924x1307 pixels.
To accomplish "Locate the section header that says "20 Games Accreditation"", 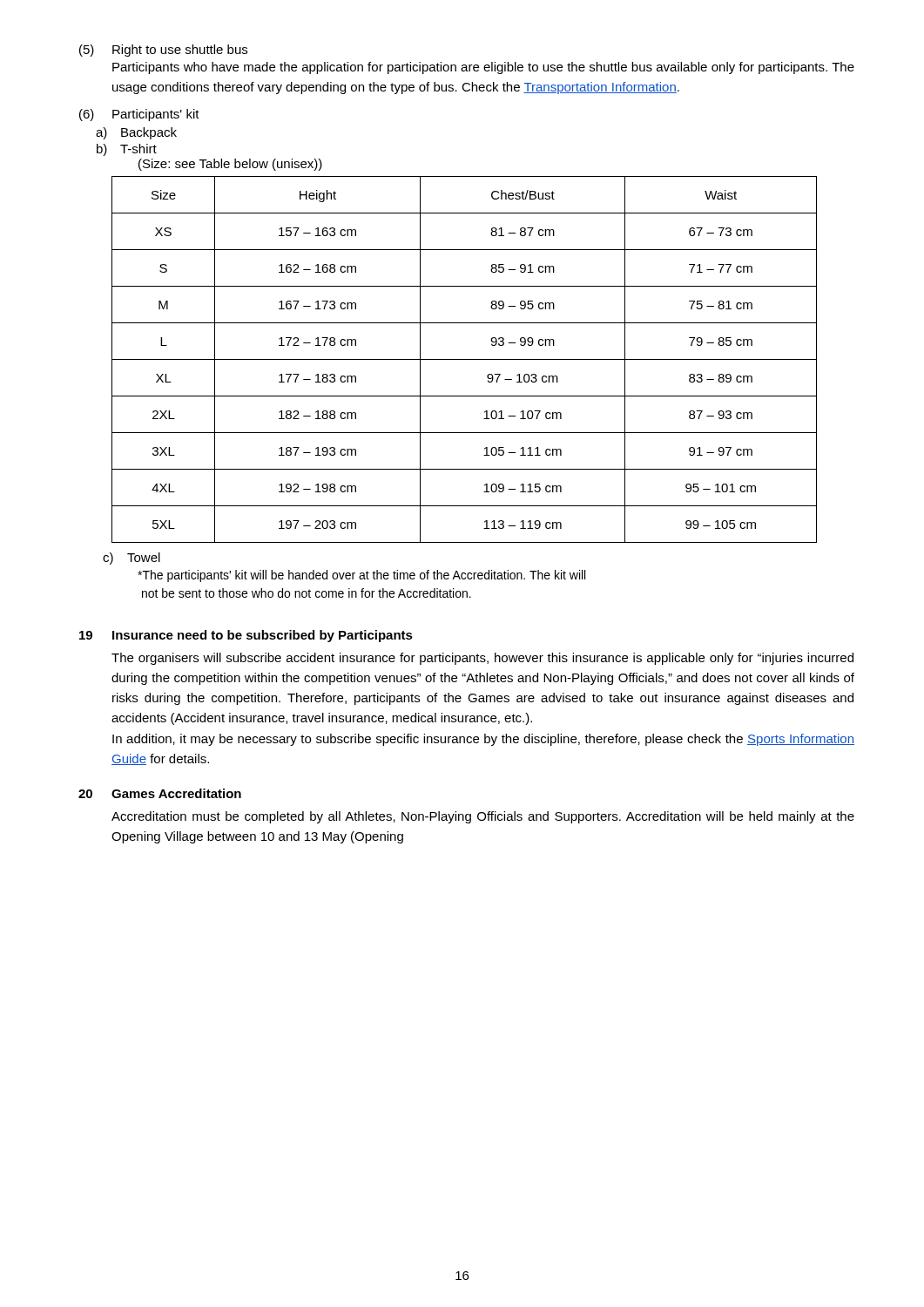I will pyautogui.click(x=160, y=793).
